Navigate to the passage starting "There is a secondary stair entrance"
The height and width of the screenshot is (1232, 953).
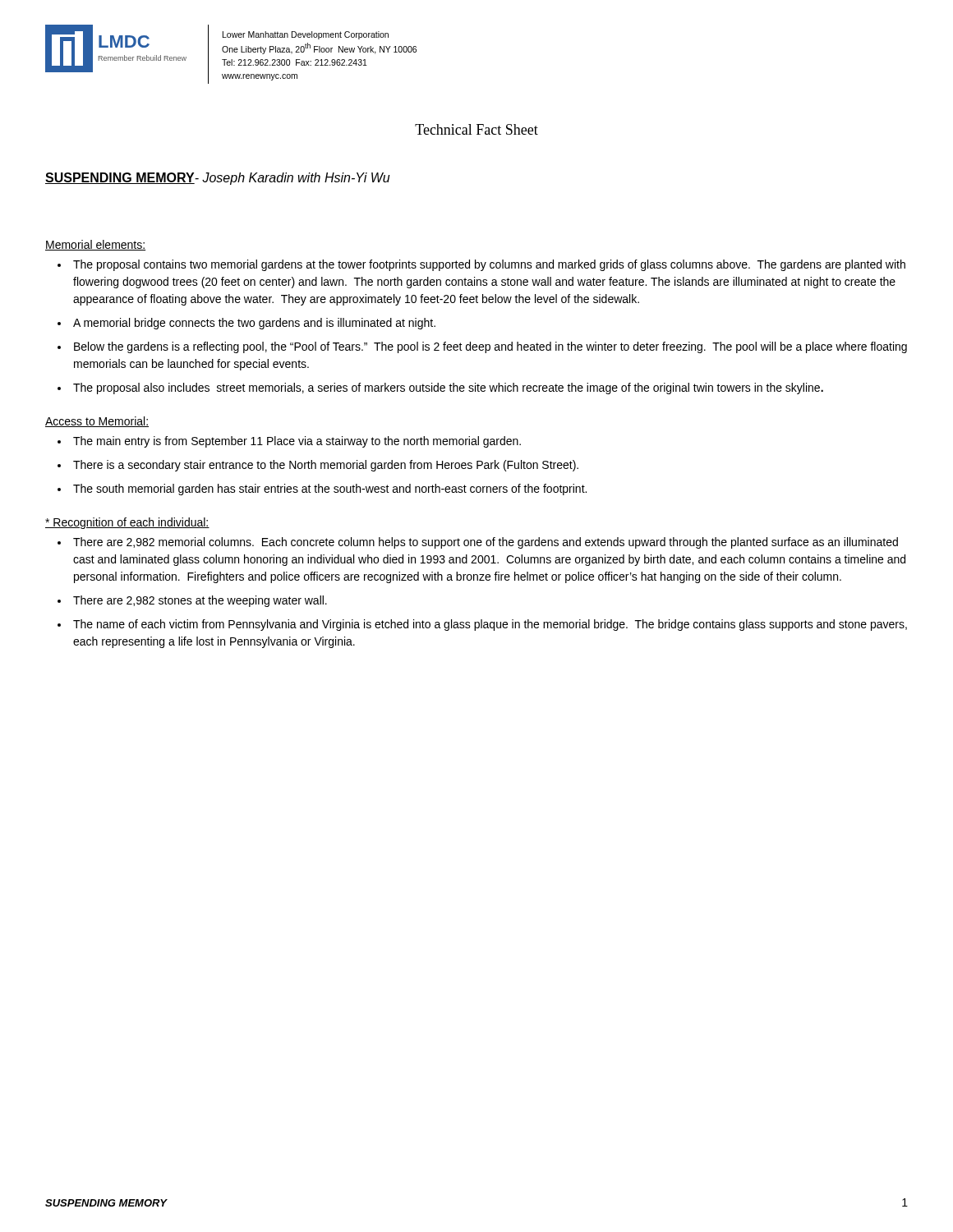coord(326,465)
